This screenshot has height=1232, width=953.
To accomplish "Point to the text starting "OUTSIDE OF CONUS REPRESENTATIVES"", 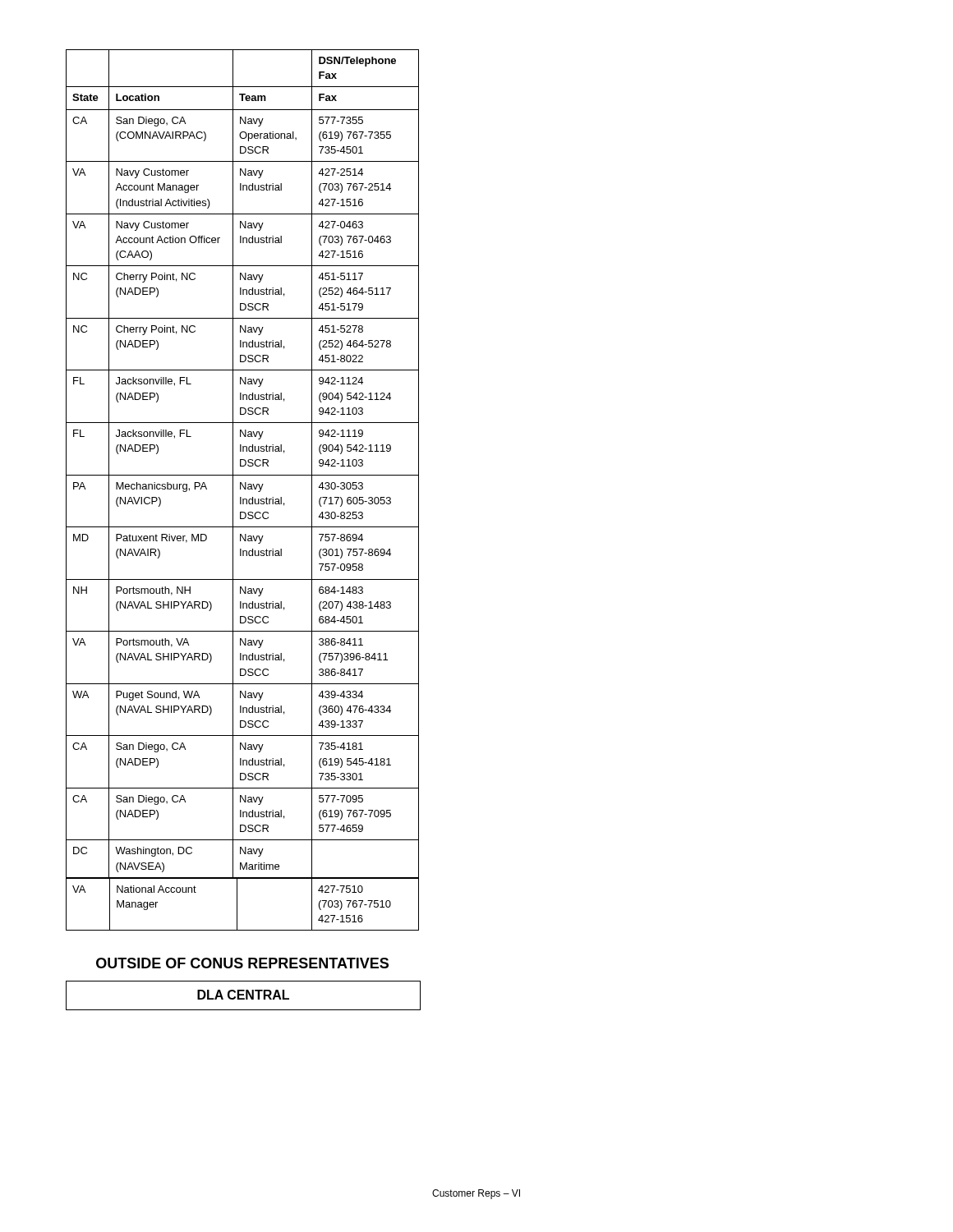I will coord(242,964).
